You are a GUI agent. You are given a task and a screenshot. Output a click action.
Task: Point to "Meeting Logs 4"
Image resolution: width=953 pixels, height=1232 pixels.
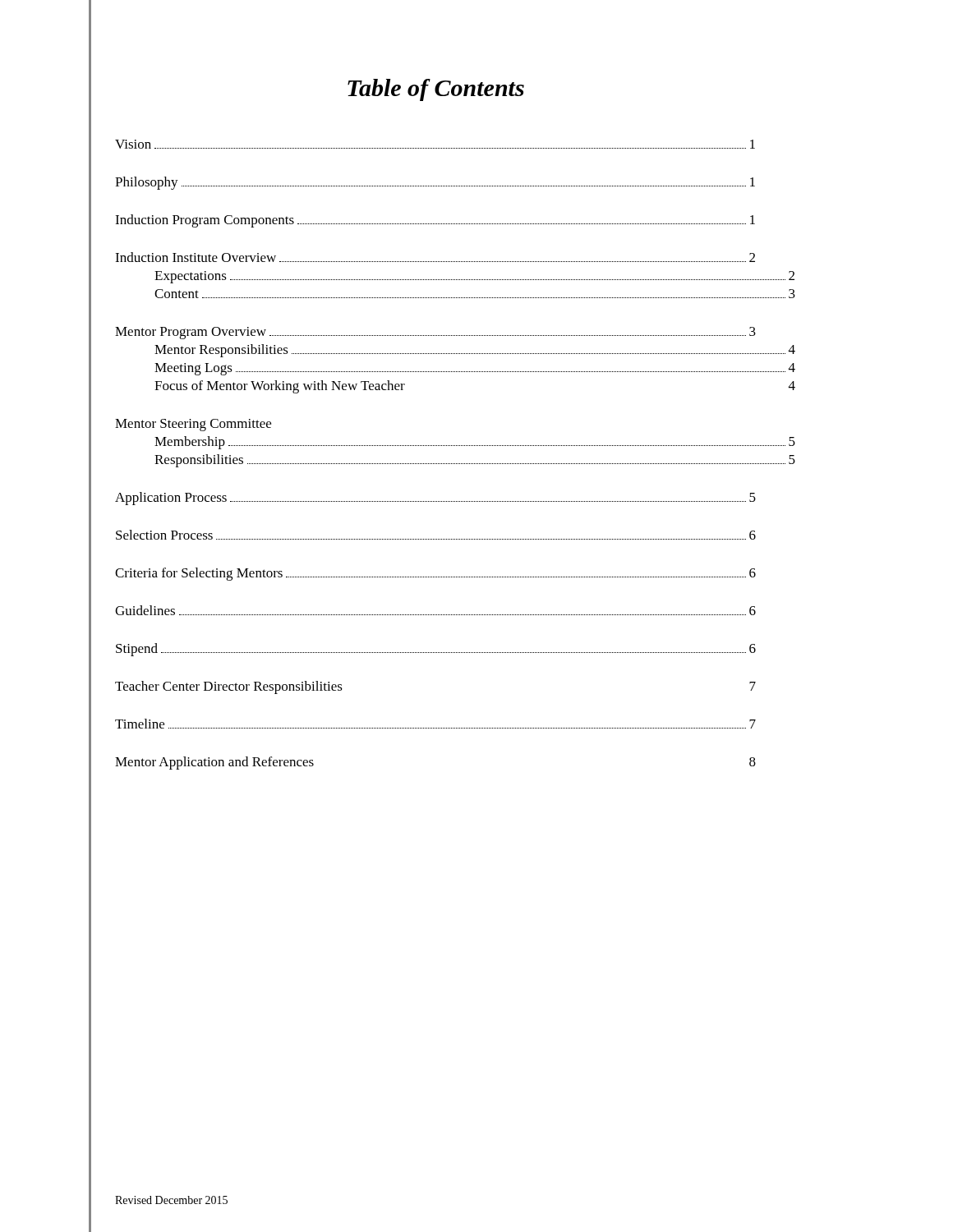click(x=435, y=368)
